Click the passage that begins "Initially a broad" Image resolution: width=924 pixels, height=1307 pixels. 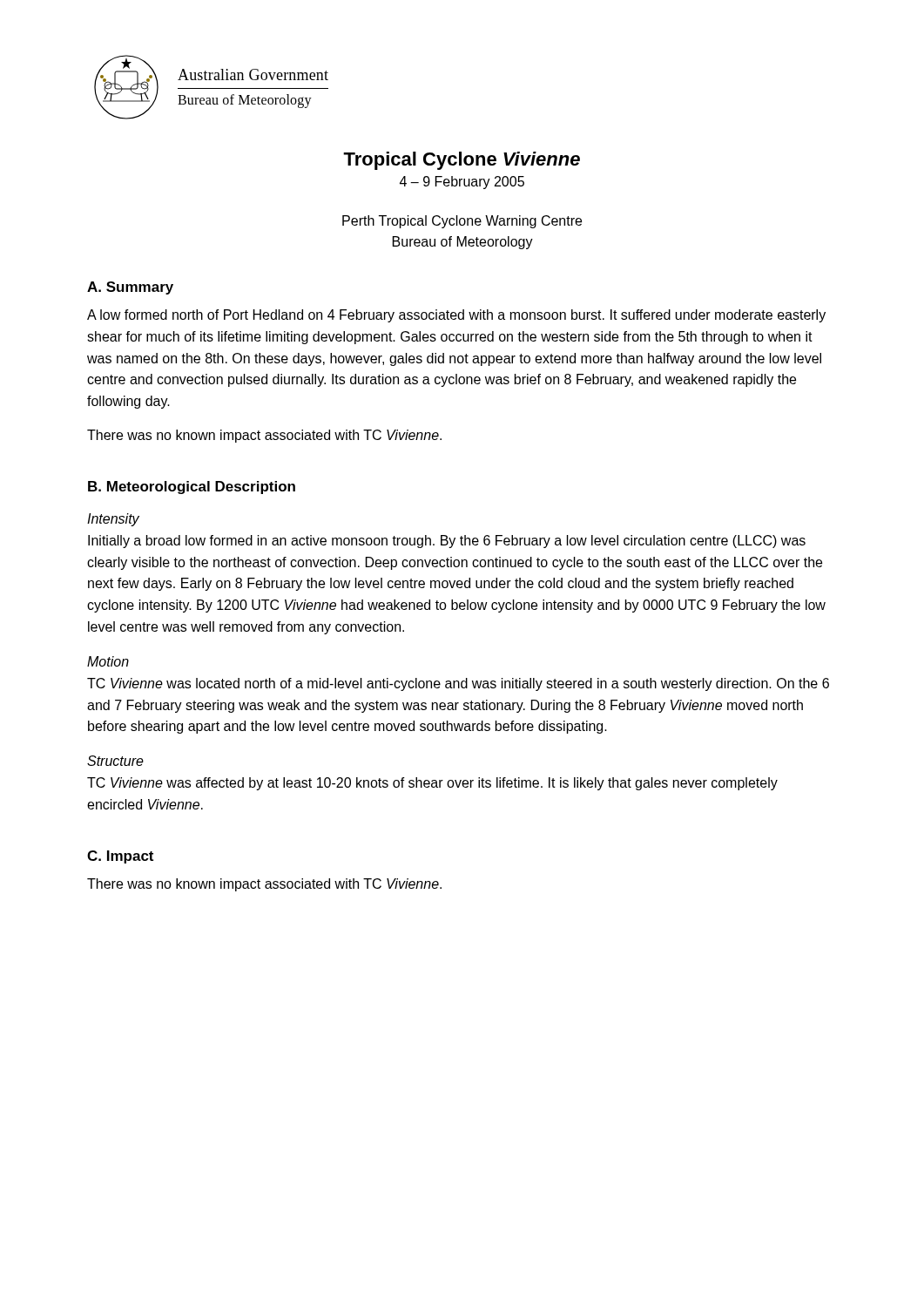point(456,584)
